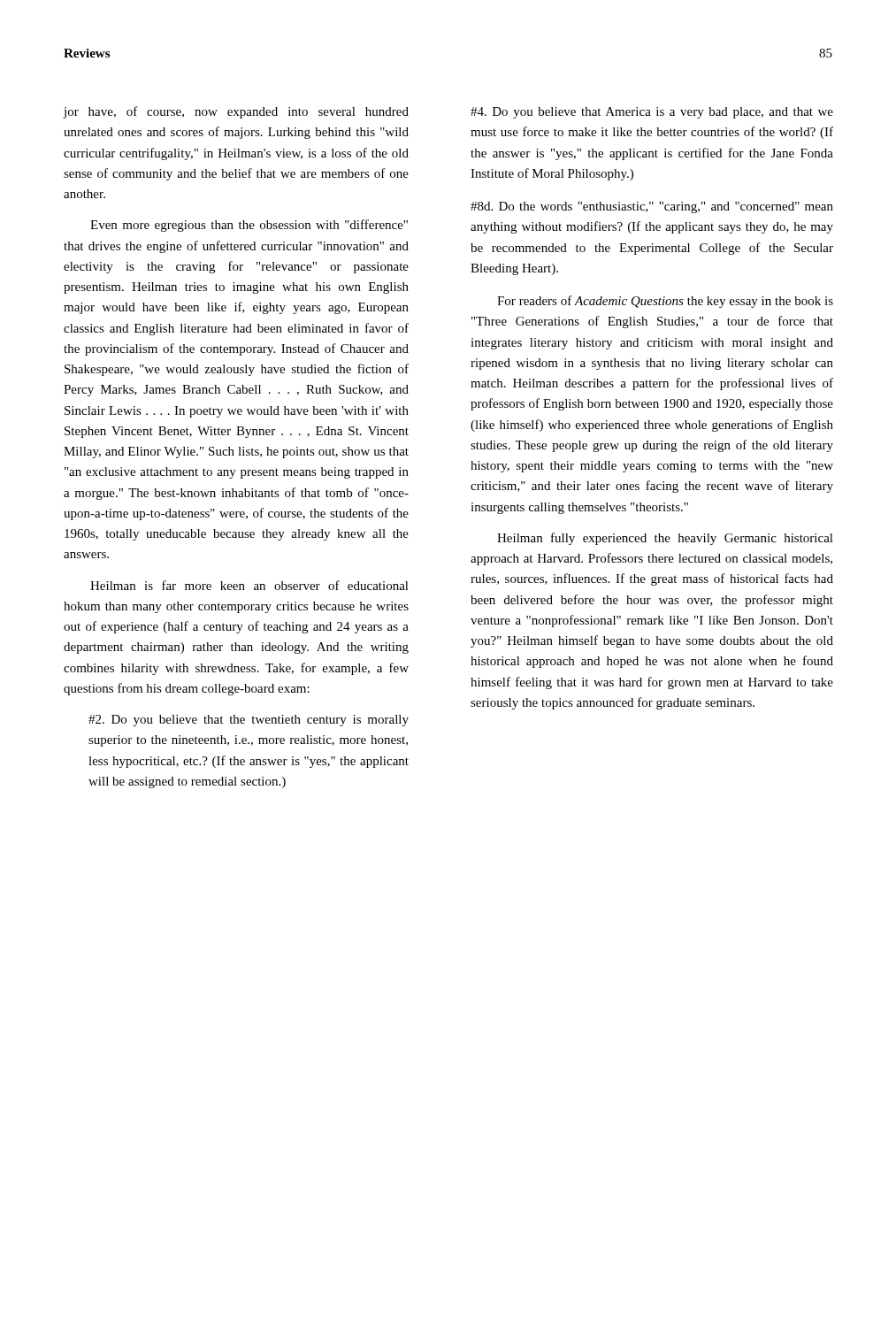
Task: Click on the text block with the text "Even more egregious than the"
Action: pyautogui.click(x=236, y=390)
